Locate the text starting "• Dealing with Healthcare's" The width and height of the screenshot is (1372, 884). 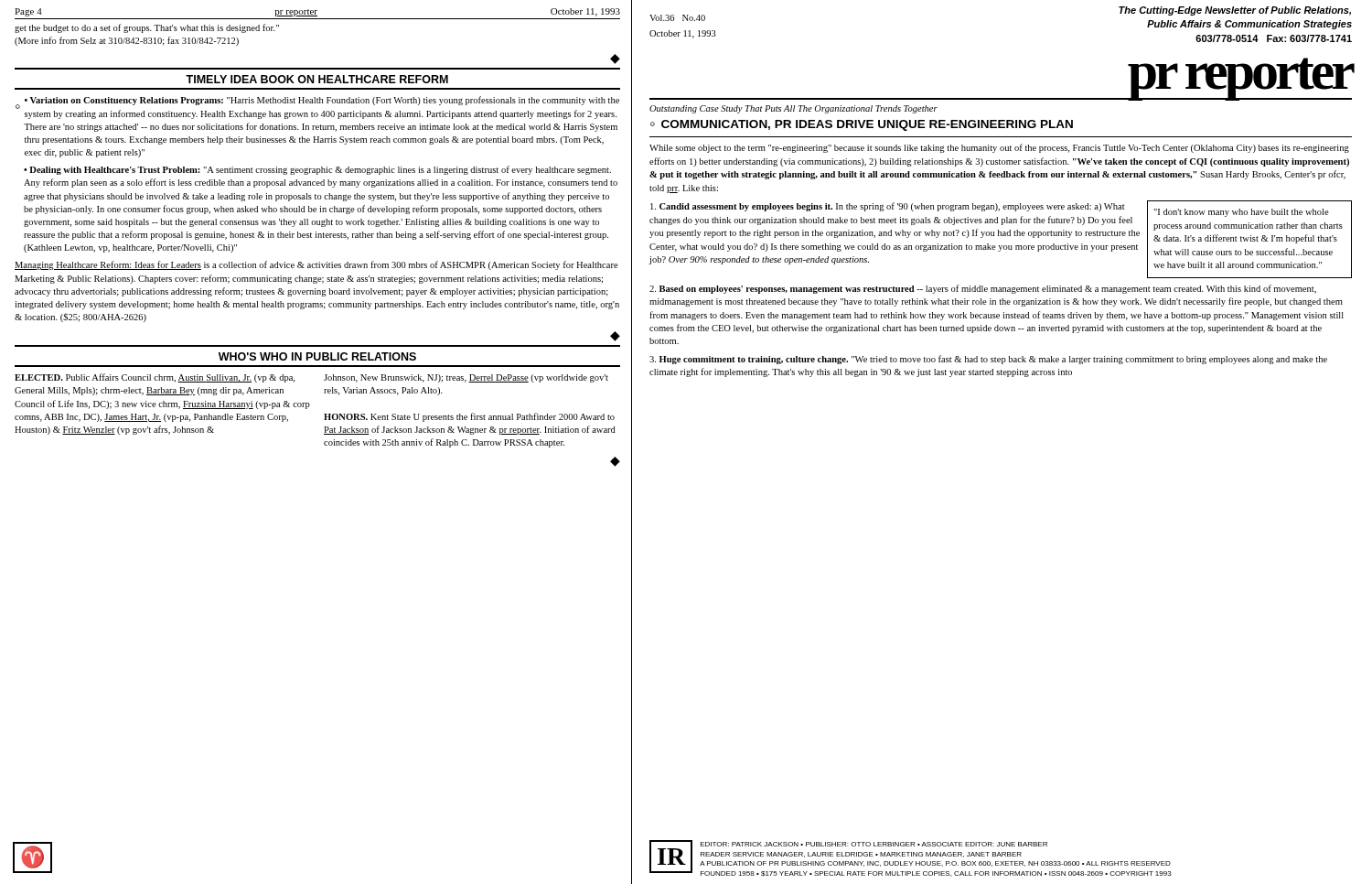click(321, 209)
